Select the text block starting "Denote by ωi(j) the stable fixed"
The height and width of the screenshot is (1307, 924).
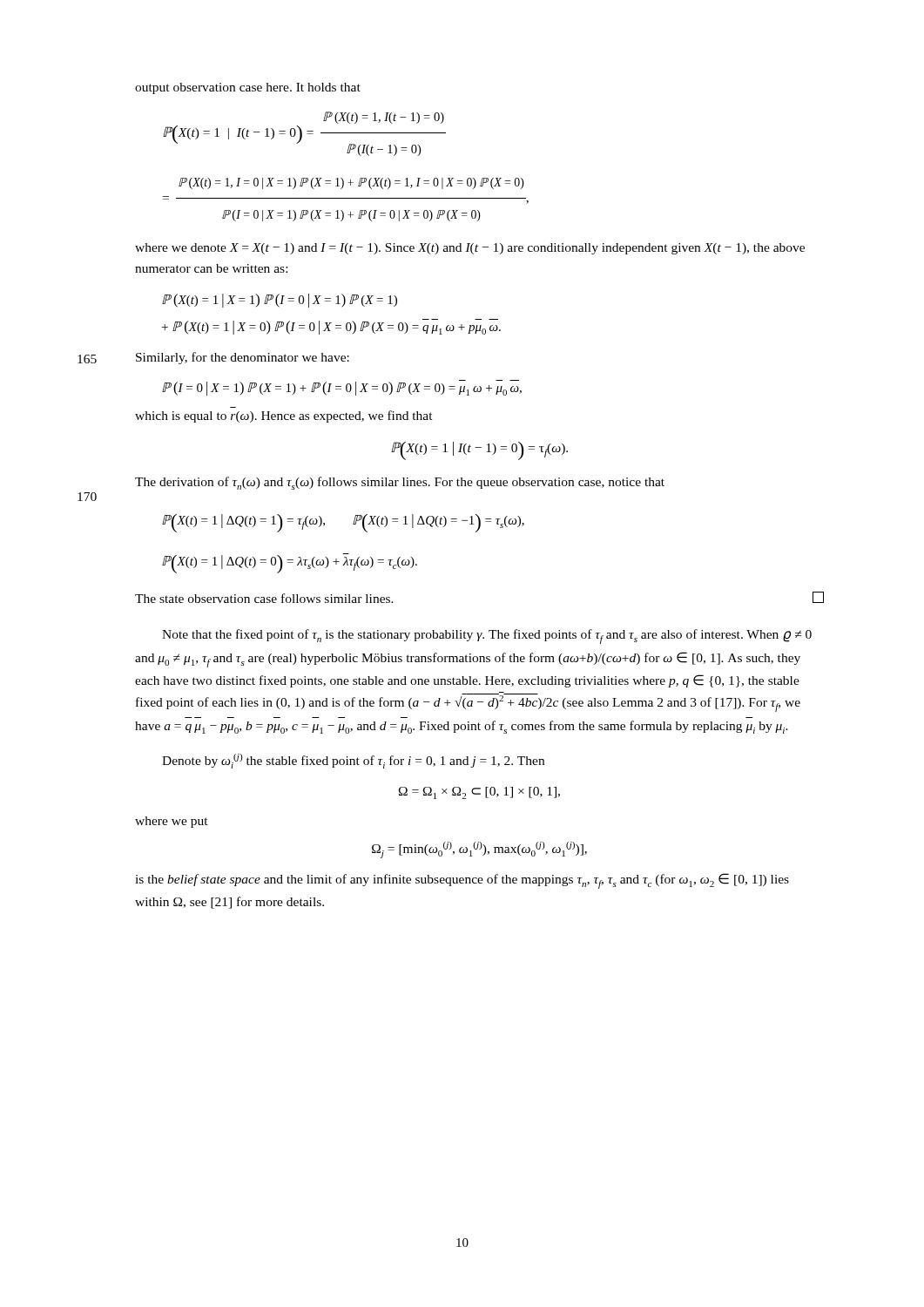pyautogui.click(x=353, y=761)
